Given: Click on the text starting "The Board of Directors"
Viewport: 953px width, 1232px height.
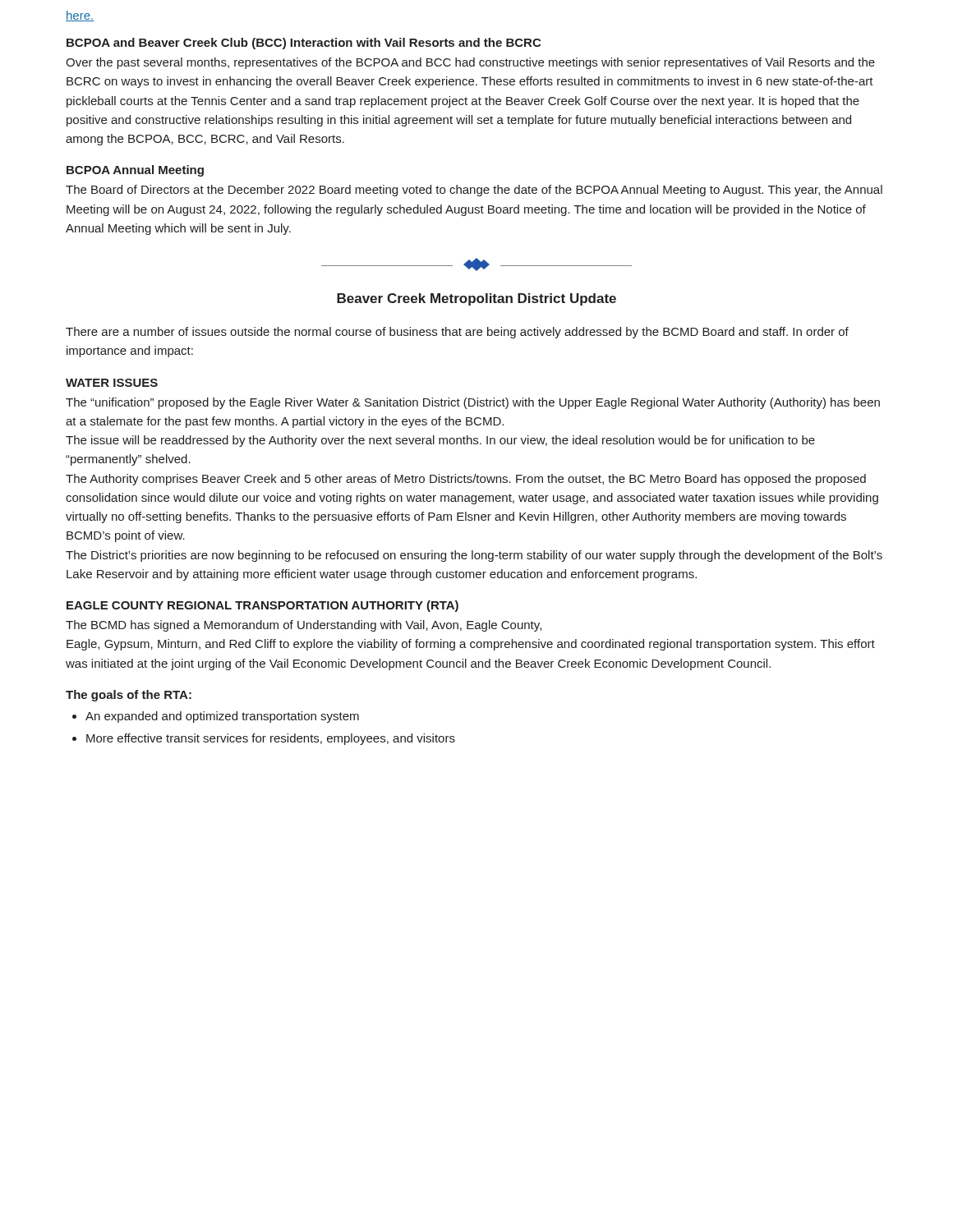Looking at the screenshot, I should pyautogui.click(x=474, y=209).
